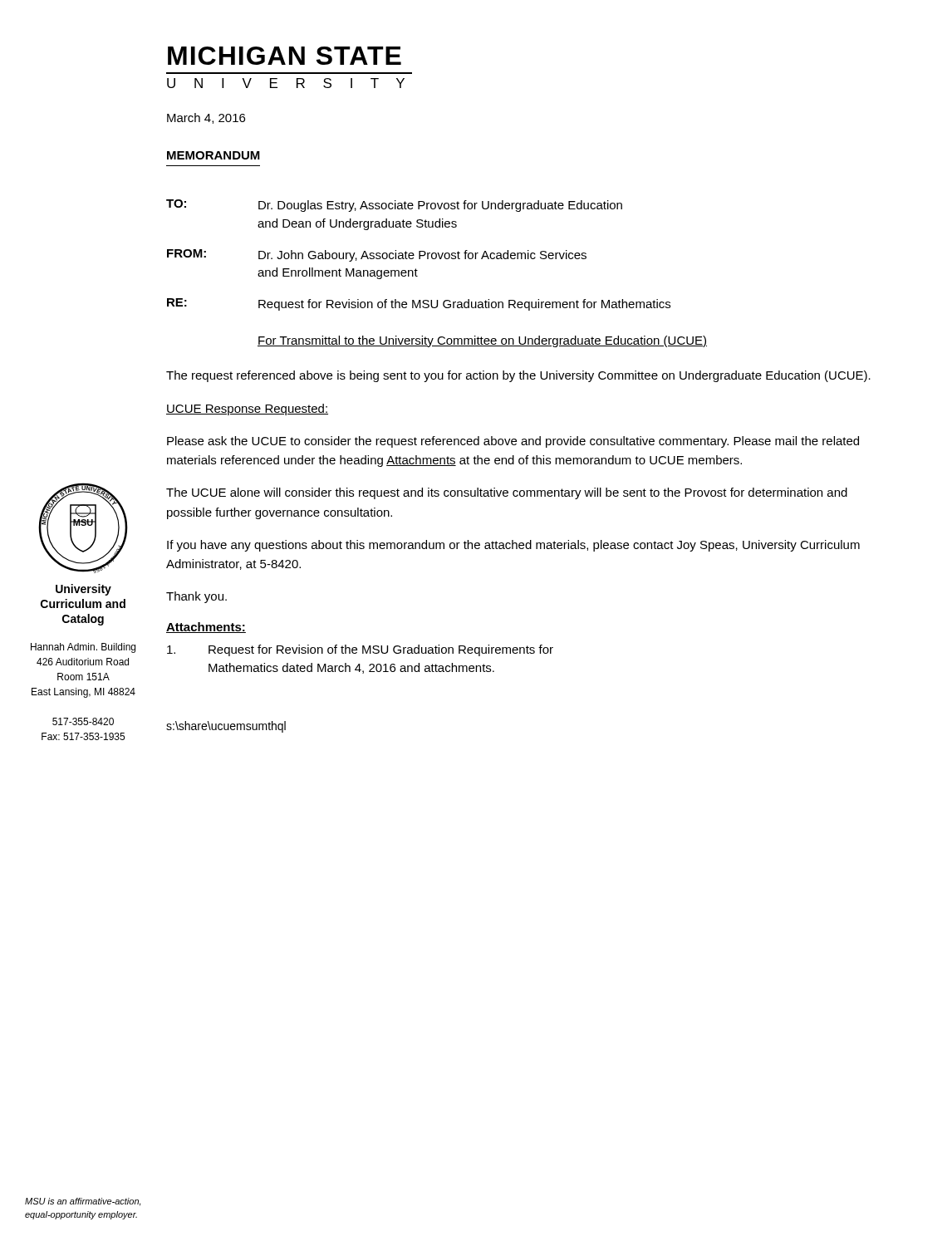Point to "517-355-8420 Fax: 517-353-1935"
Screen dimensions: 1246x952
(83, 729)
